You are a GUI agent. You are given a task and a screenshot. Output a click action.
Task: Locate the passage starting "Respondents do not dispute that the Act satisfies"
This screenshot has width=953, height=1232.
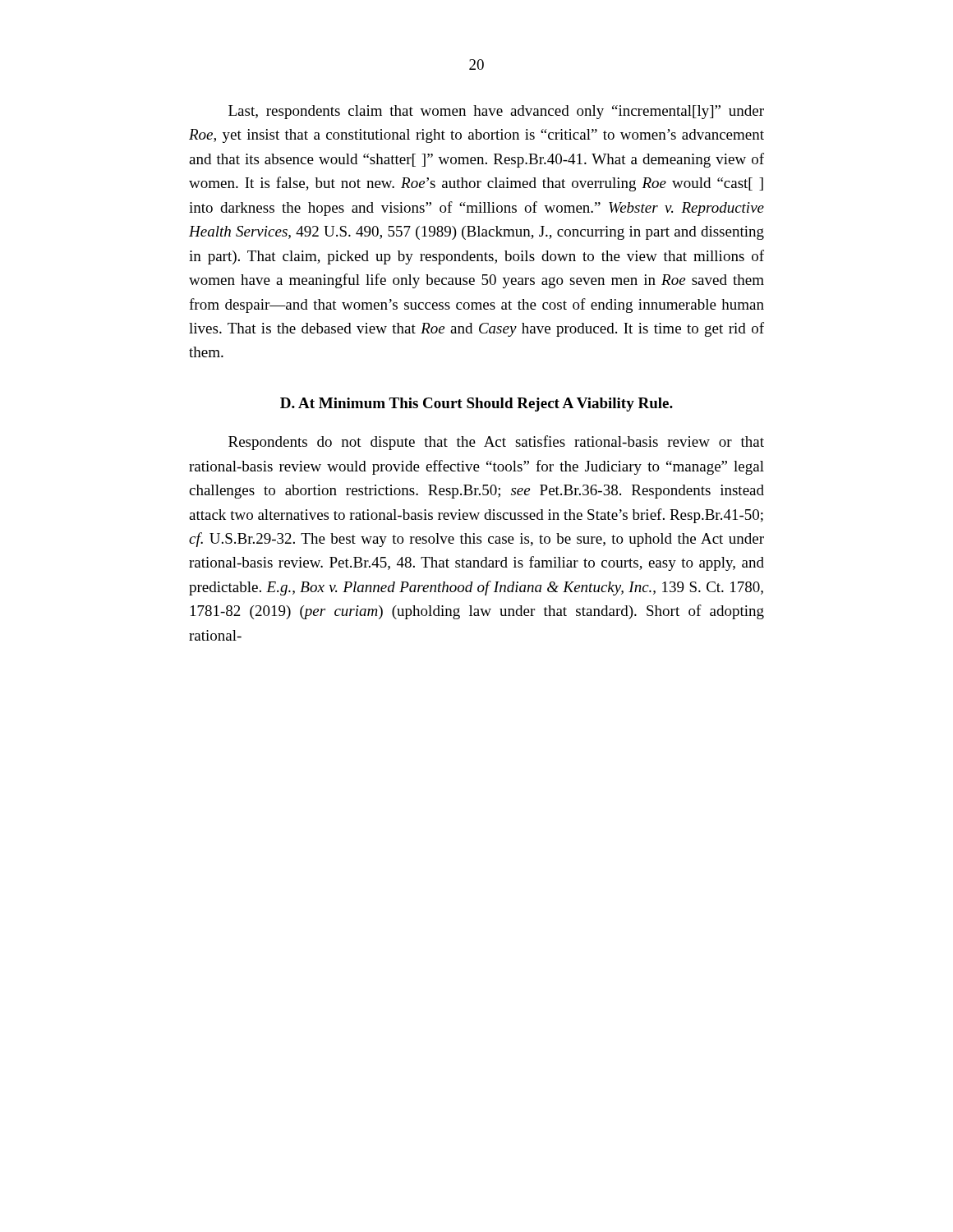click(476, 539)
